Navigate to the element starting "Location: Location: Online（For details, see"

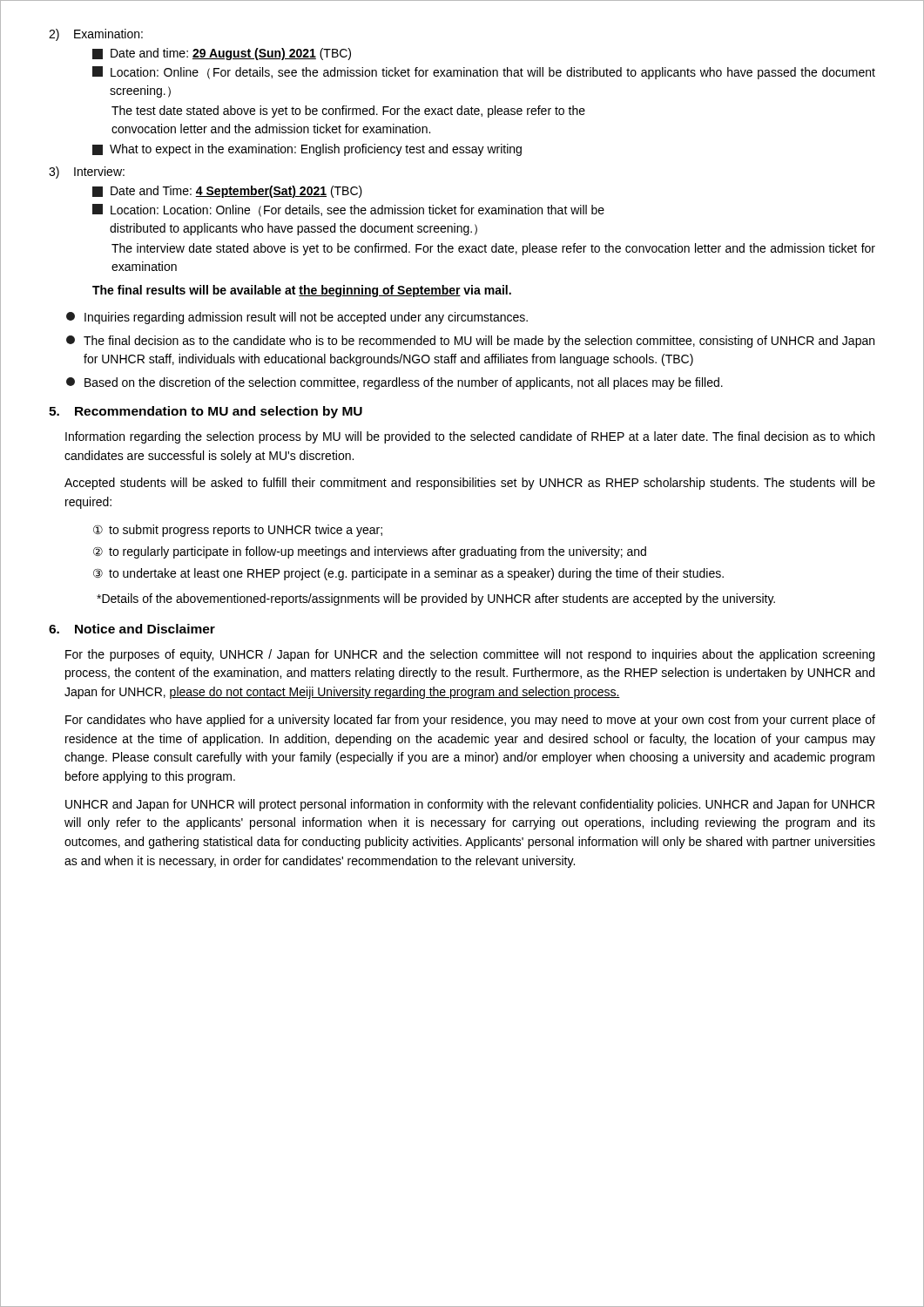(348, 220)
